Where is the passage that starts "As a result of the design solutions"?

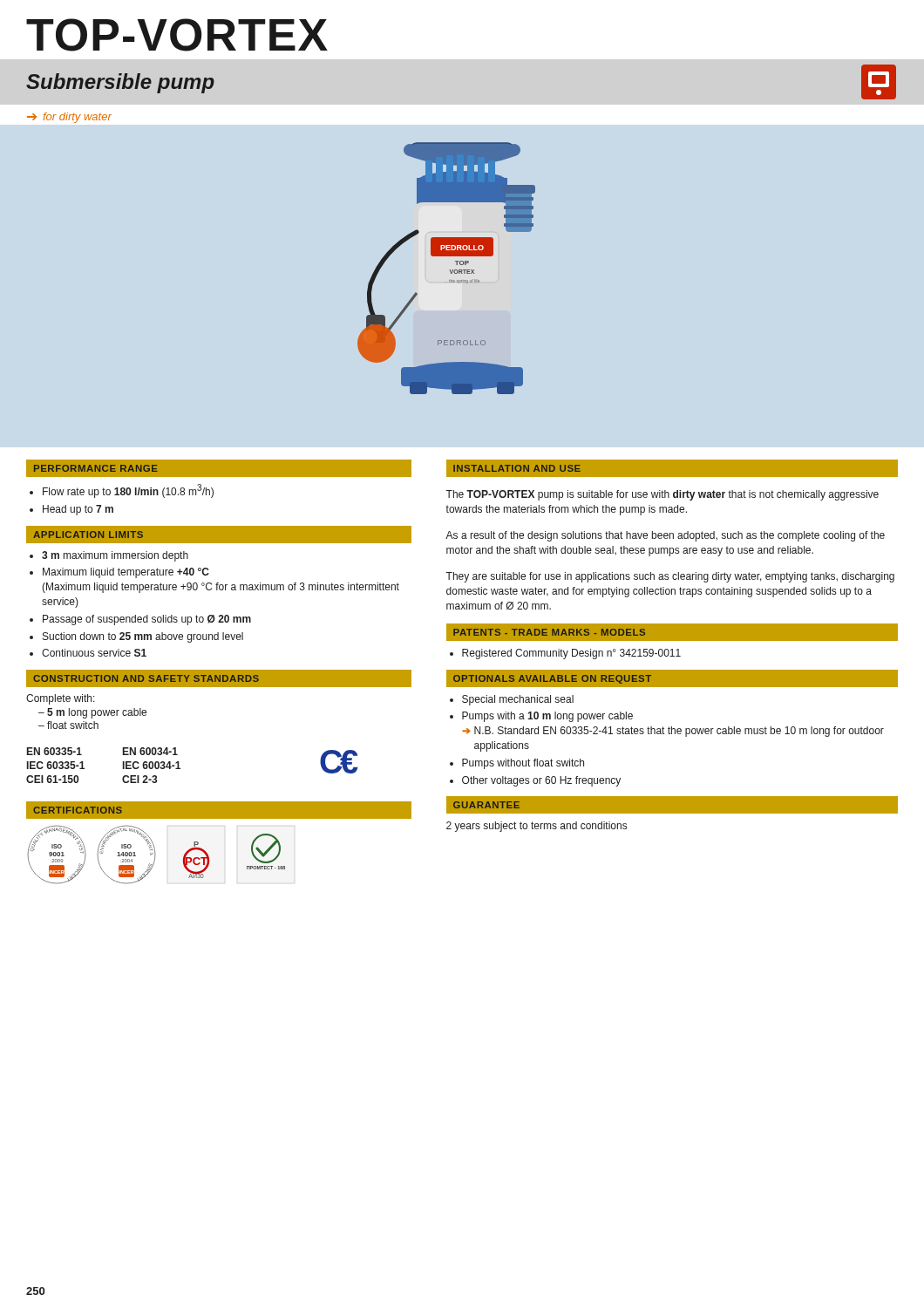(x=665, y=543)
